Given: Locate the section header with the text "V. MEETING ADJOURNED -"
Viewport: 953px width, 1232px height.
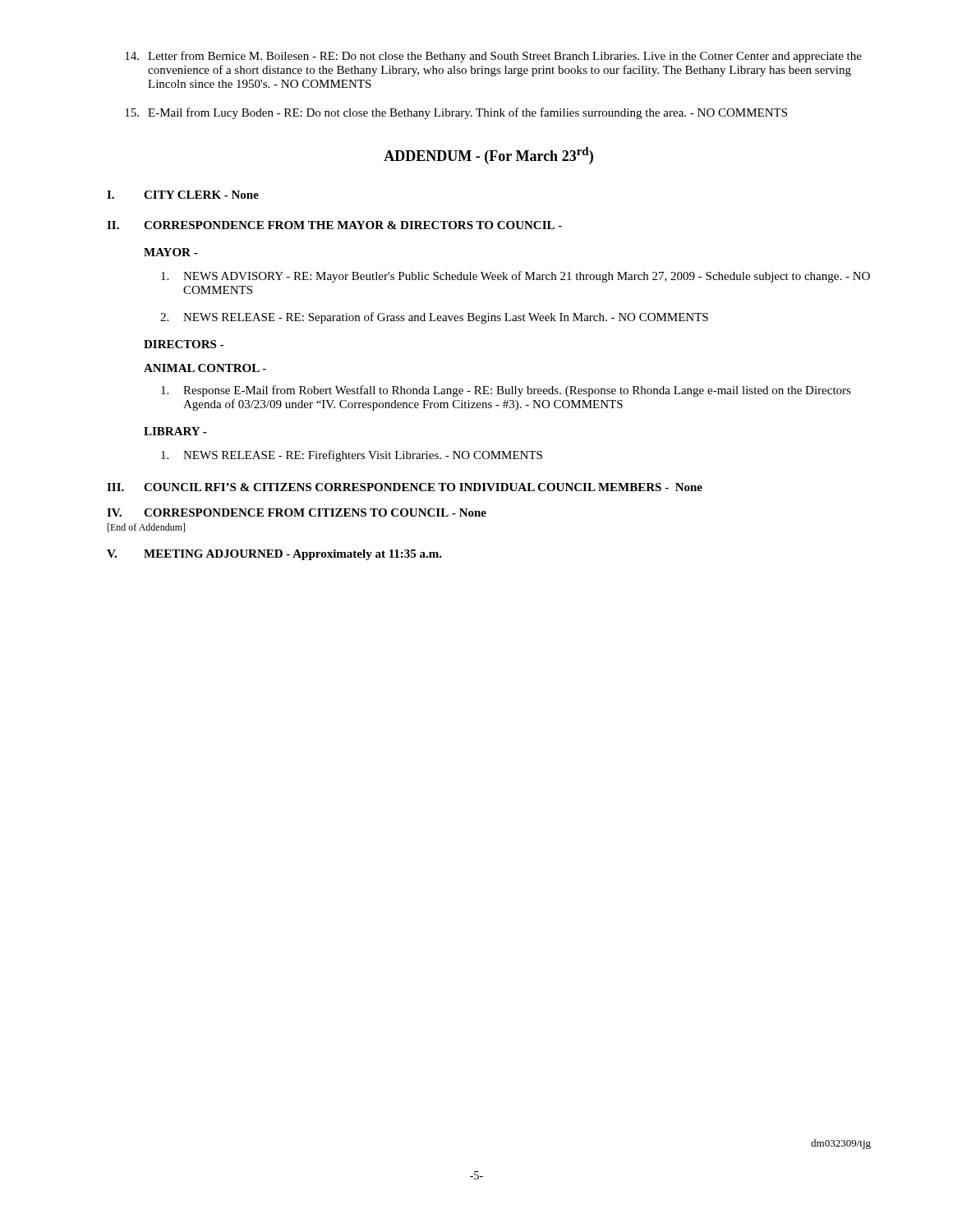Looking at the screenshot, I should coord(274,554).
